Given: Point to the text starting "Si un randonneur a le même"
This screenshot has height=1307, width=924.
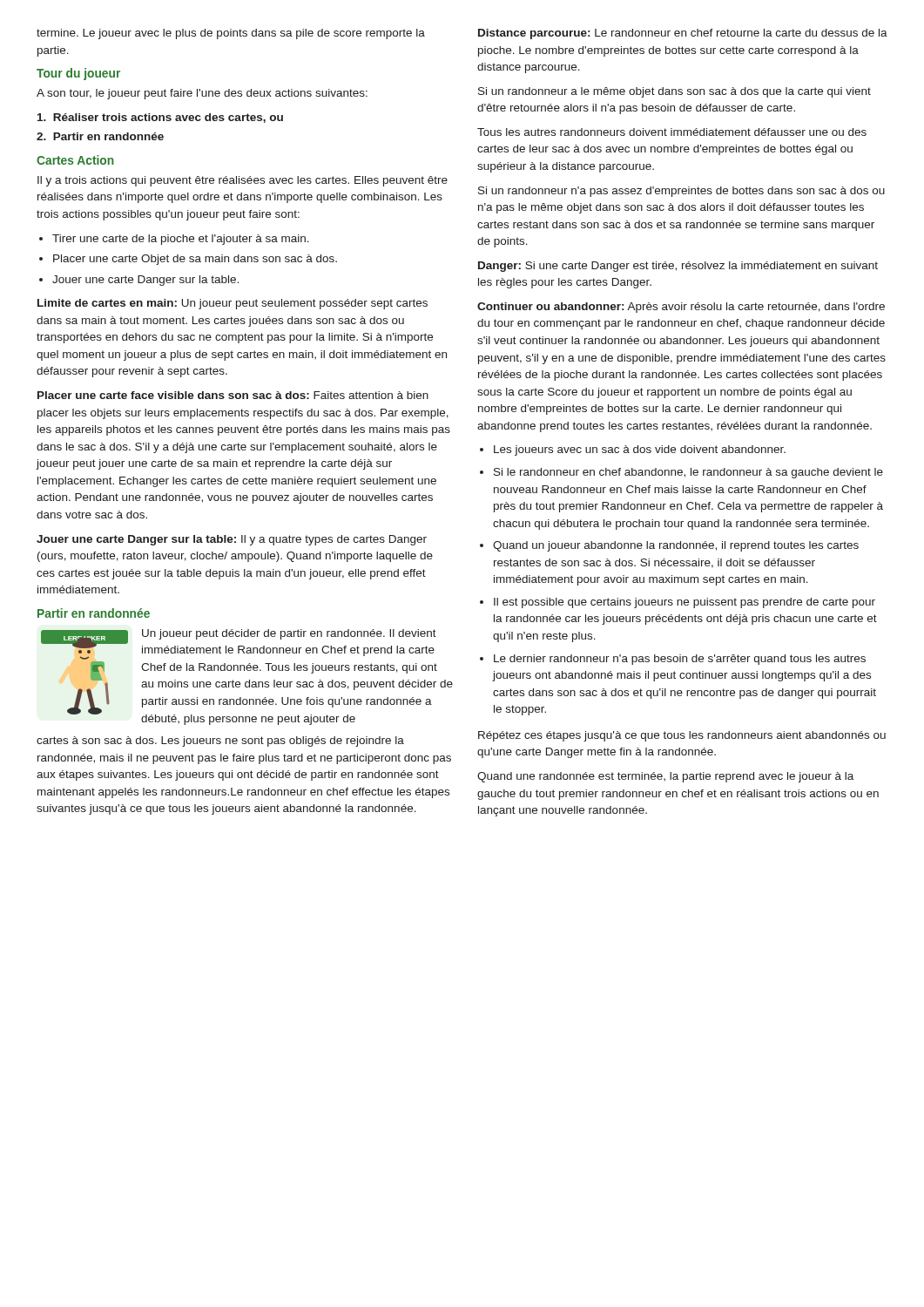Looking at the screenshot, I should (x=682, y=100).
